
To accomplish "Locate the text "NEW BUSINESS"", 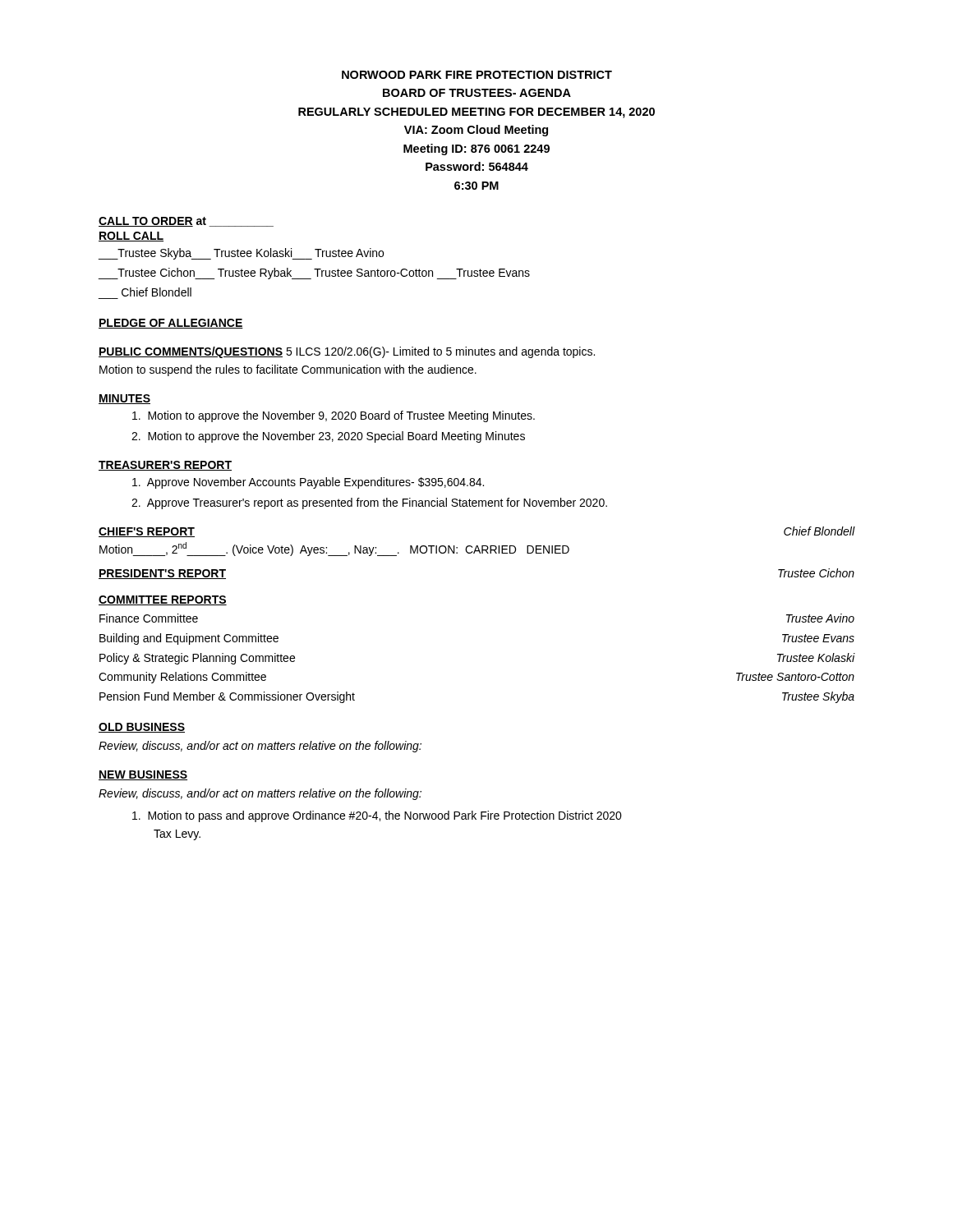I will click(143, 775).
